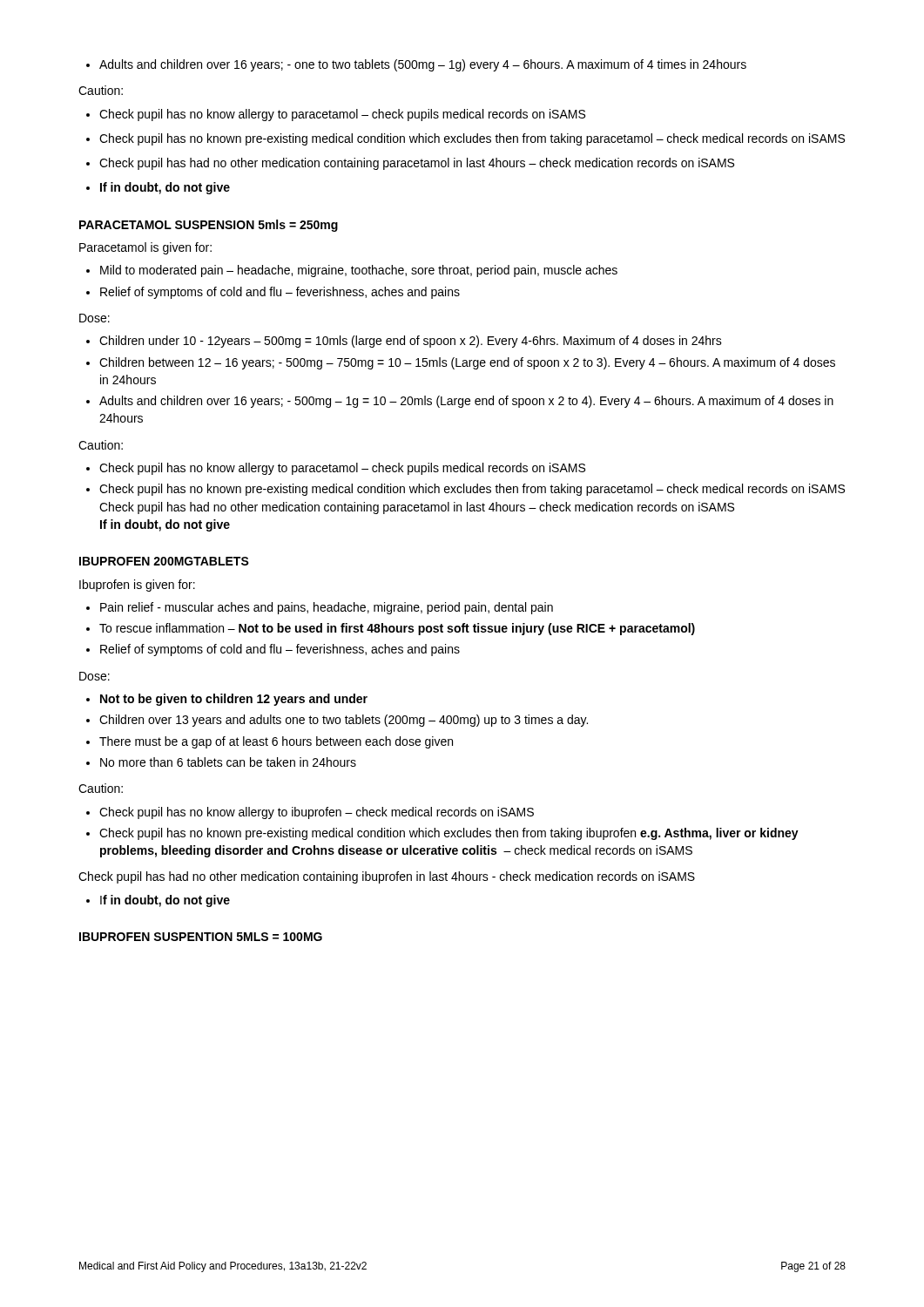Navigate to the element starting "Check pupil has no known pre-existing medical"
The height and width of the screenshot is (1307, 924).
(x=462, y=139)
